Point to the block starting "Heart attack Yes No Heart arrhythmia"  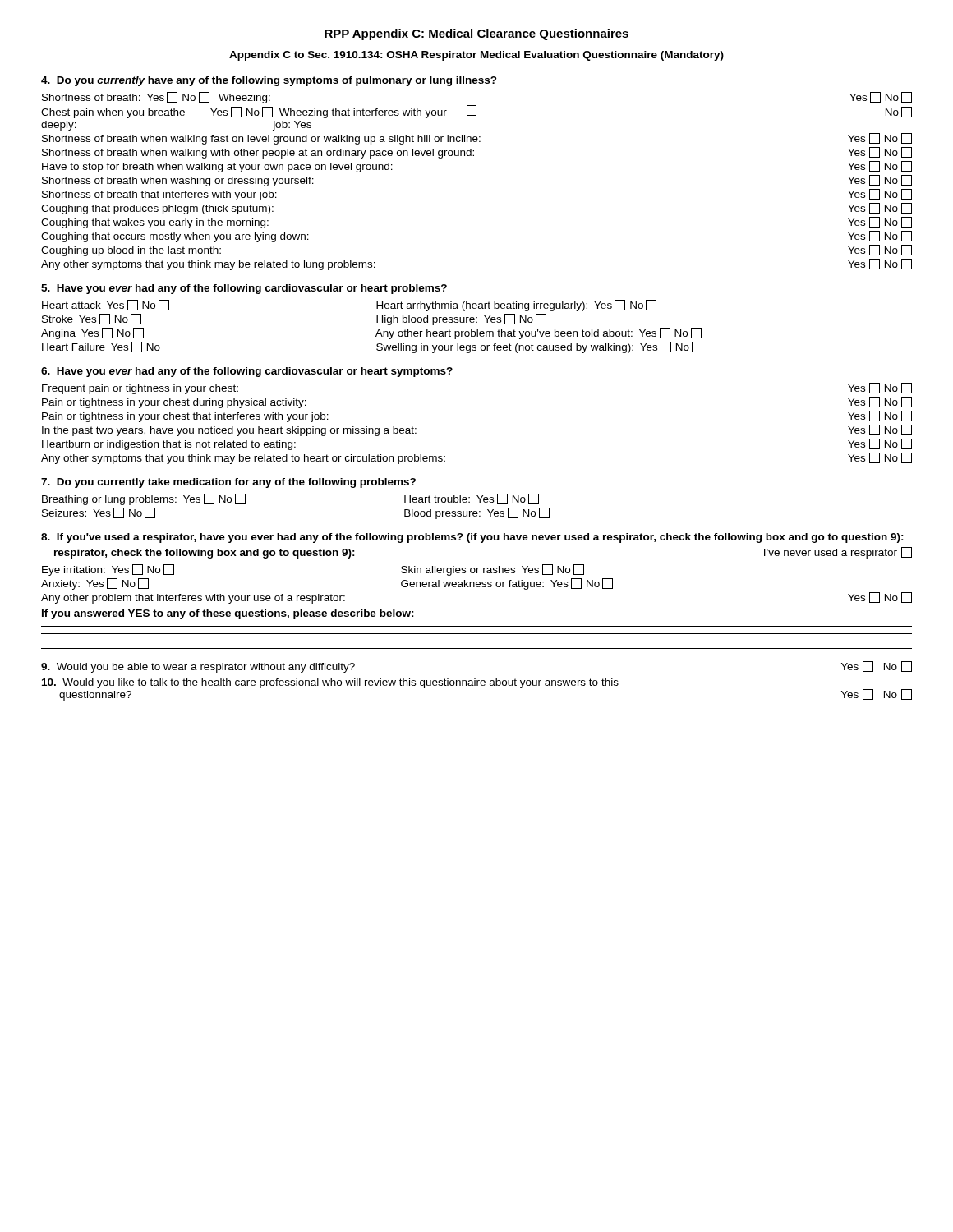[x=476, y=305]
